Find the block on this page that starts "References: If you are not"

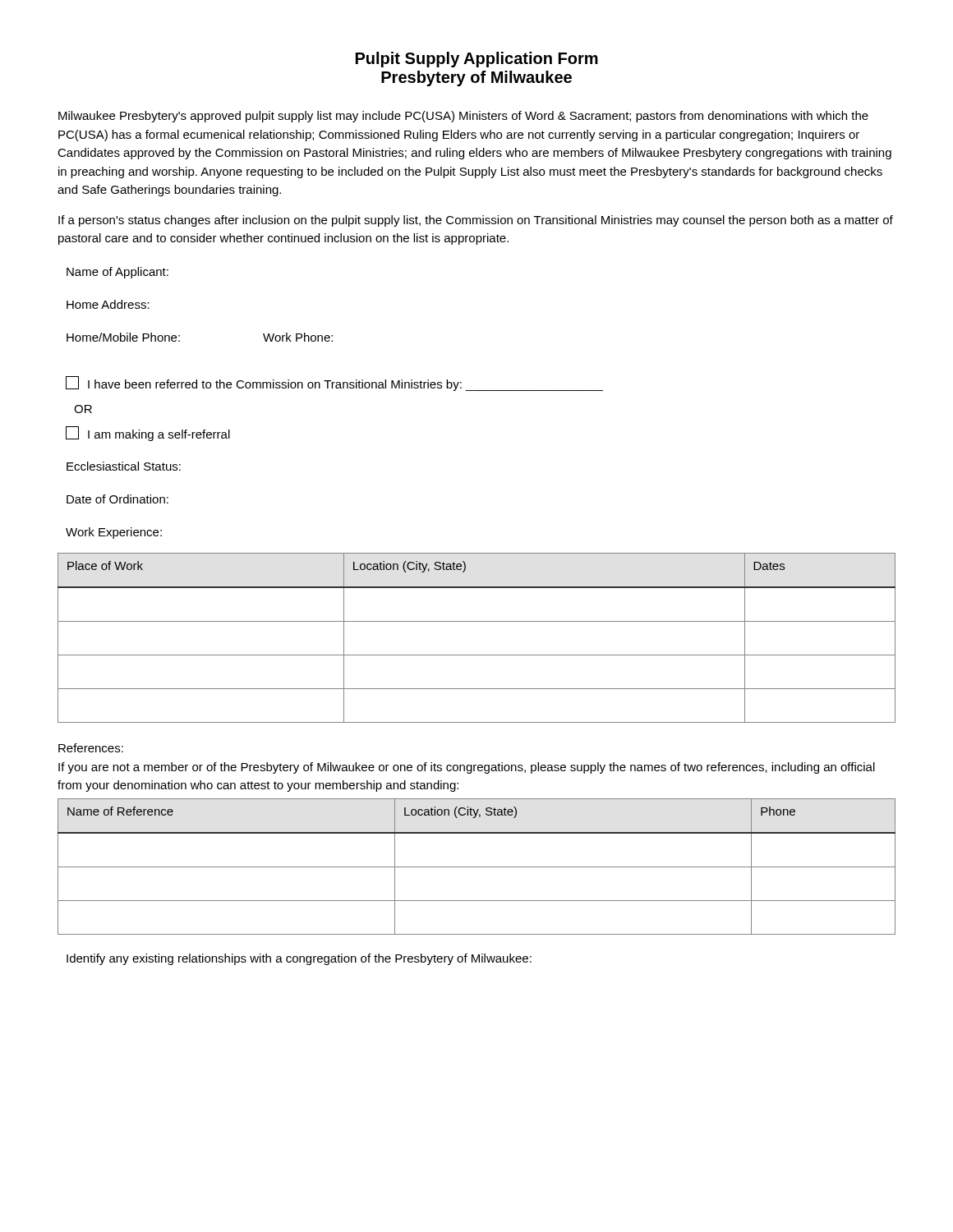click(466, 766)
